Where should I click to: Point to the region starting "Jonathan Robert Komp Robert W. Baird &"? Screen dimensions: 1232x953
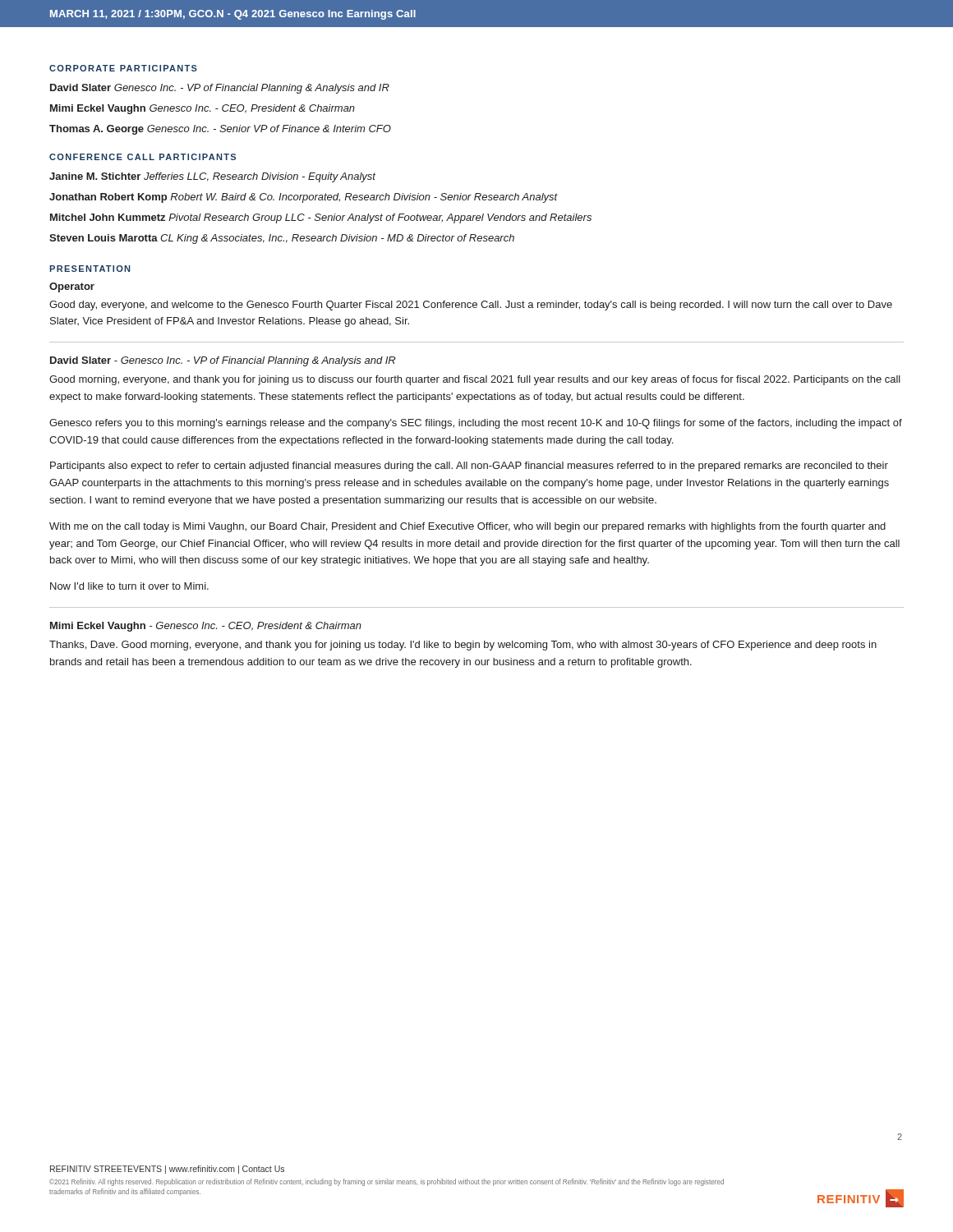pyautogui.click(x=303, y=197)
